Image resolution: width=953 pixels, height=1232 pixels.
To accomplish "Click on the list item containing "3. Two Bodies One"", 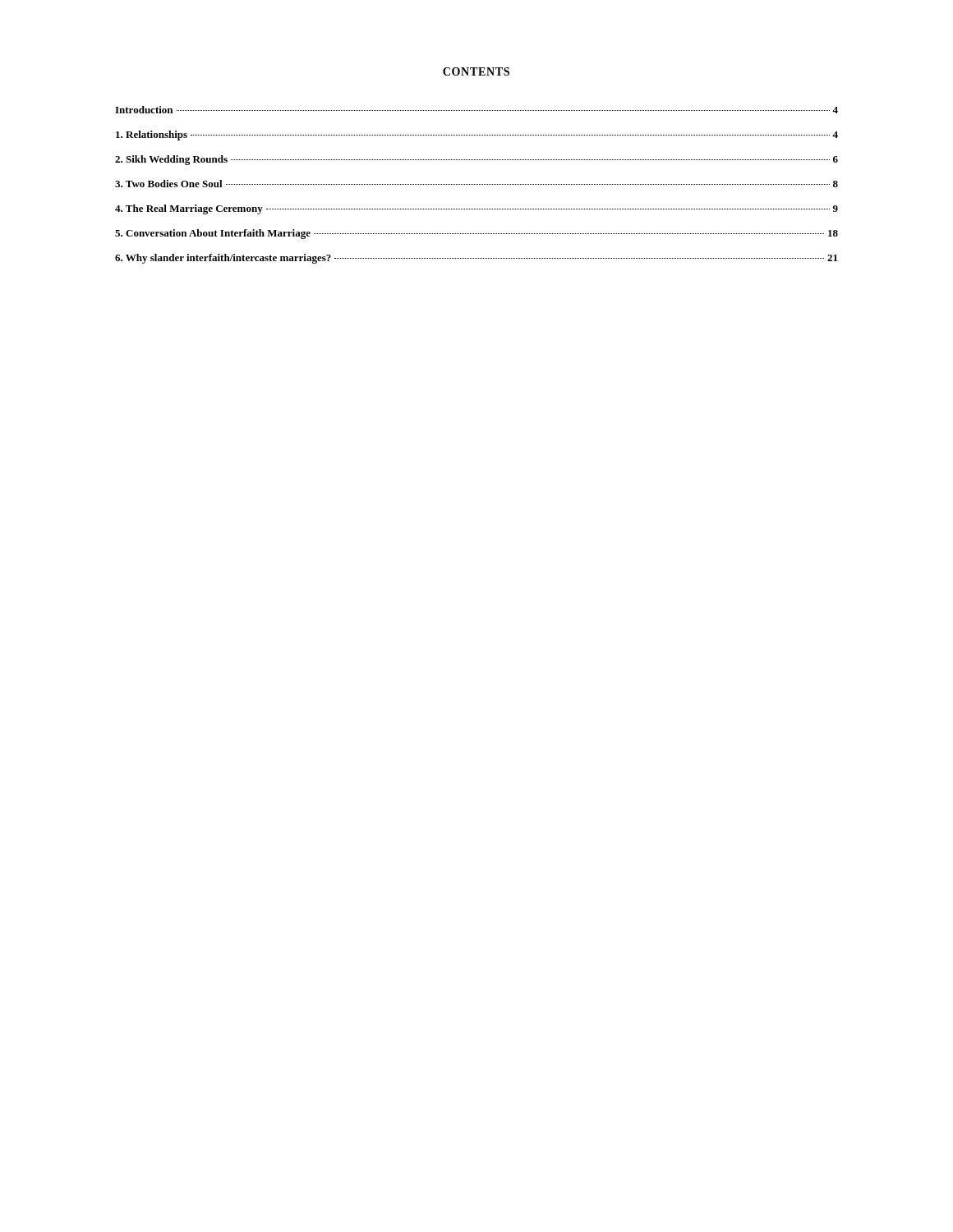I will (476, 184).
